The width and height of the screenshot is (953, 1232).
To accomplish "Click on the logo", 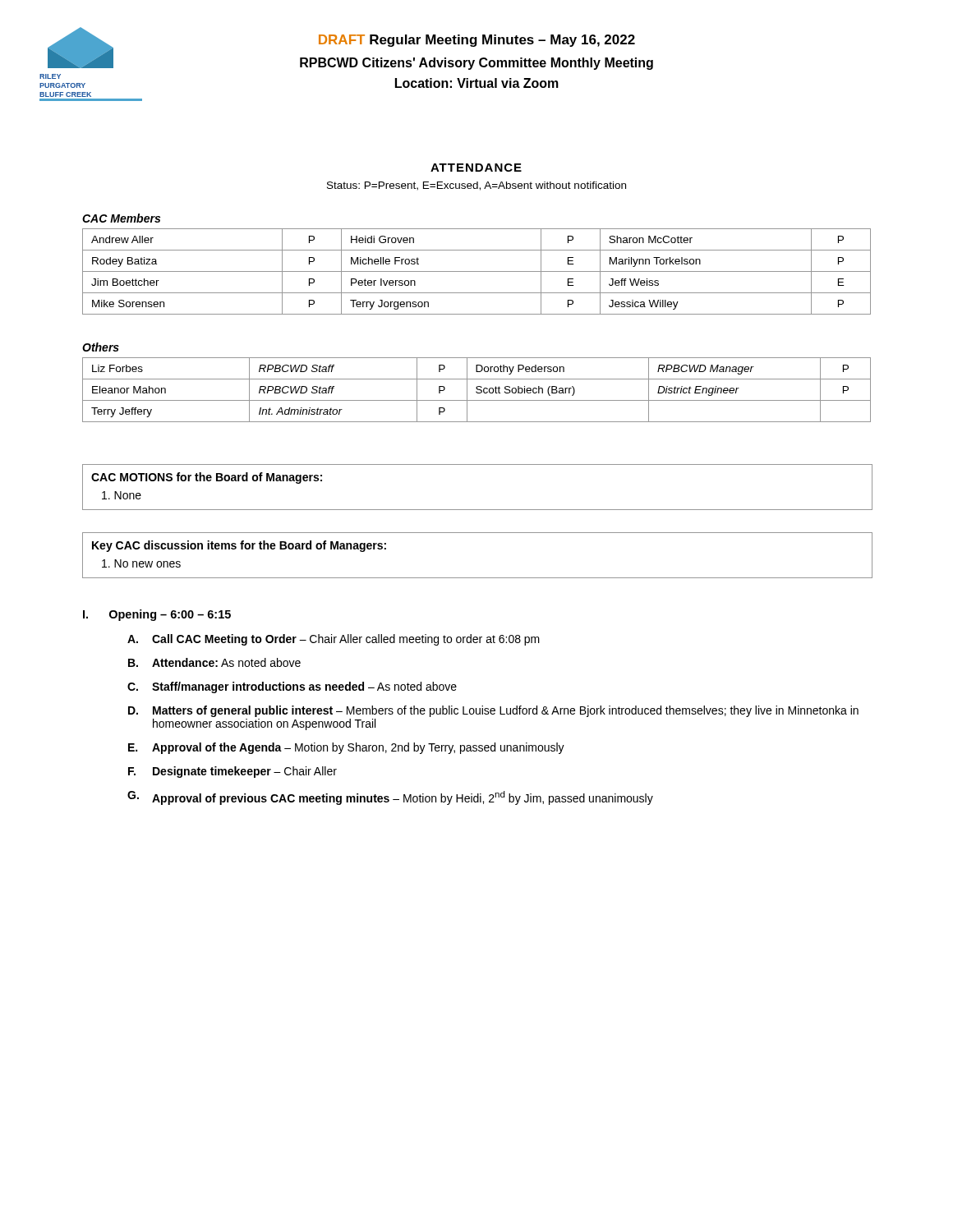I will point(93,63).
